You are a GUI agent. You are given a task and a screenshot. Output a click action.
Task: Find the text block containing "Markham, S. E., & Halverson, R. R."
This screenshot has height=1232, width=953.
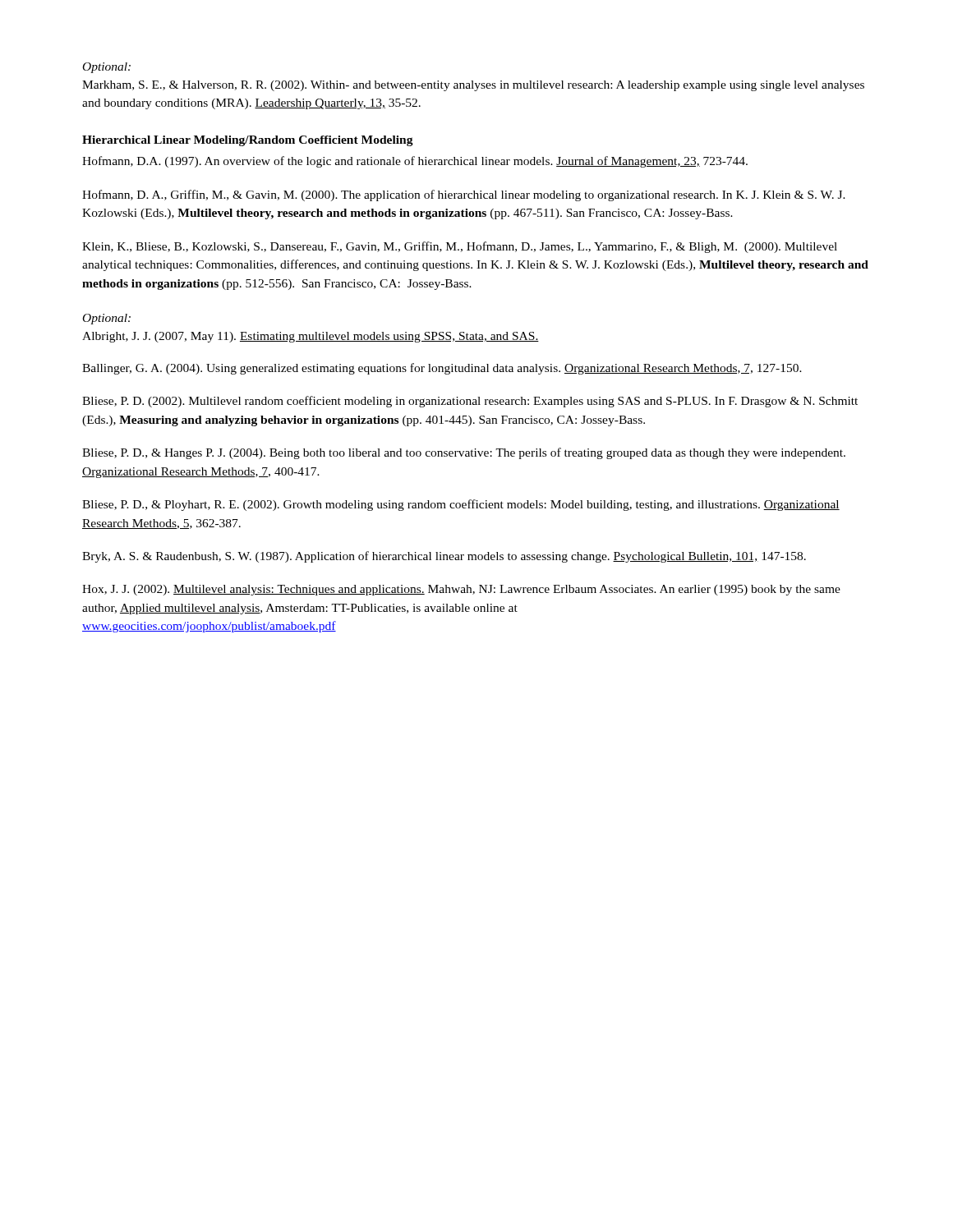pyautogui.click(x=473, y=93)
